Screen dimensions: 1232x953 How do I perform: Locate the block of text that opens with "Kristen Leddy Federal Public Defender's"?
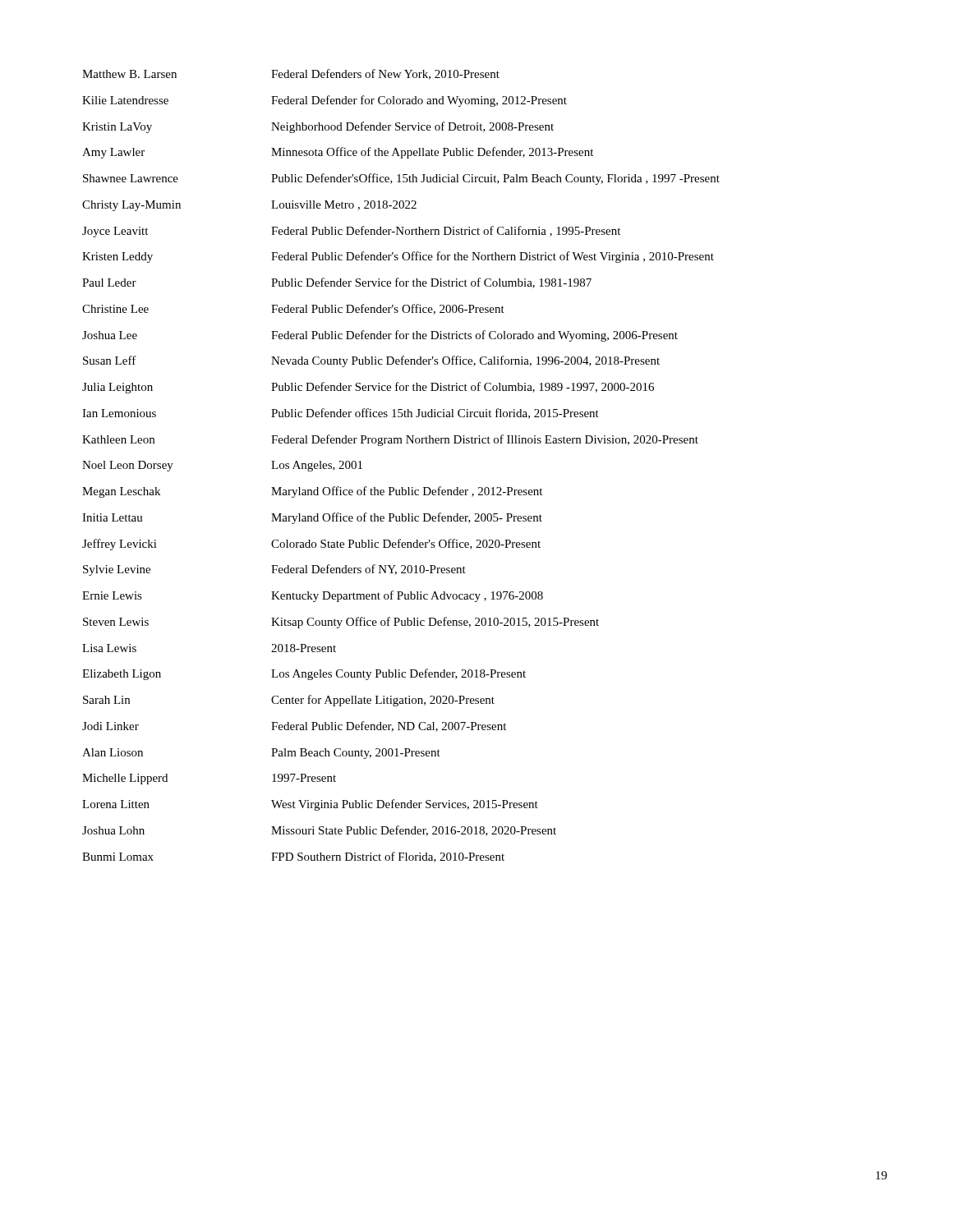click(x=485, y=257)
